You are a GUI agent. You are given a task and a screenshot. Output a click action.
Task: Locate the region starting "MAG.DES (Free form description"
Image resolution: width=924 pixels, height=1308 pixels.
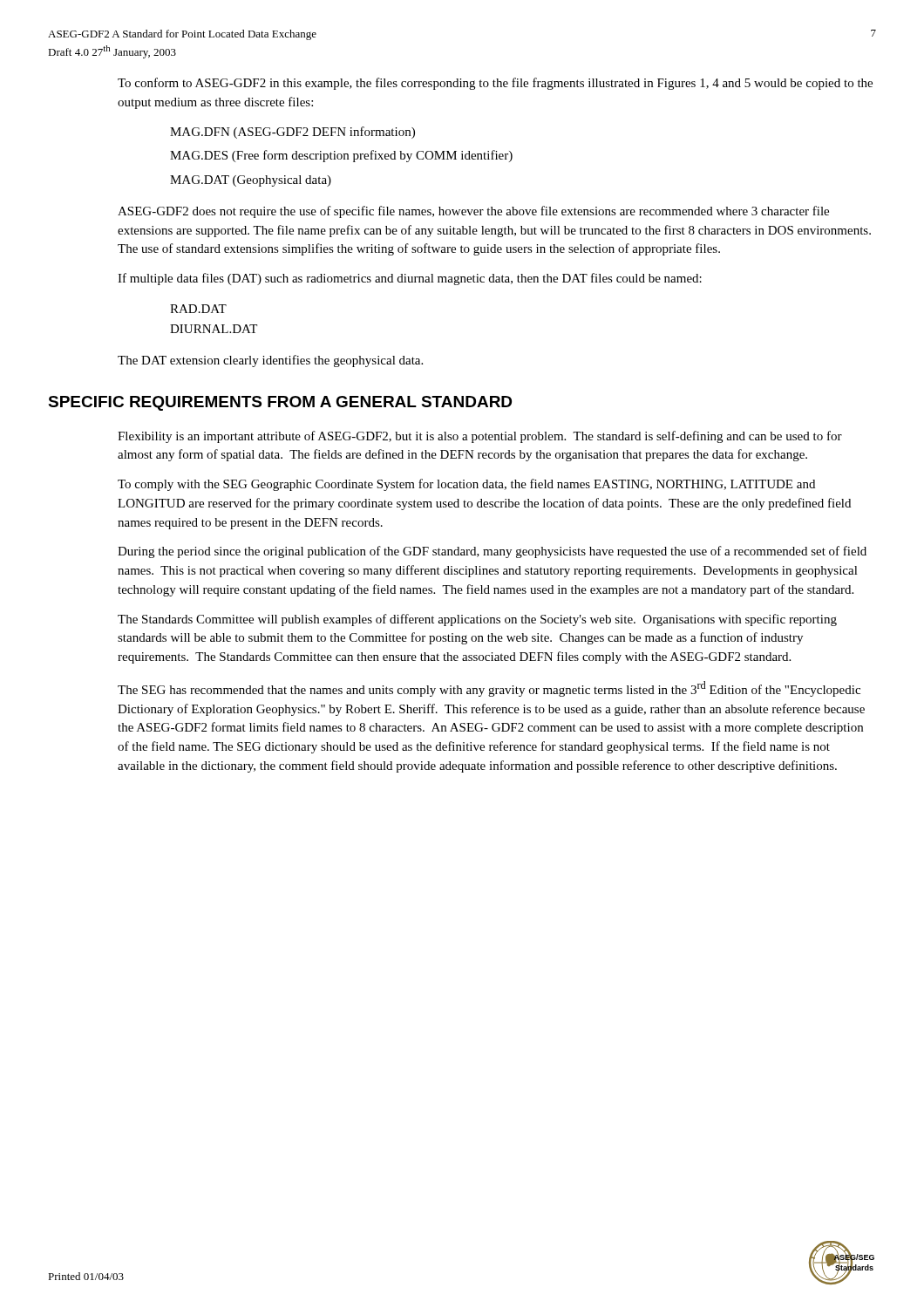[341, 155]
